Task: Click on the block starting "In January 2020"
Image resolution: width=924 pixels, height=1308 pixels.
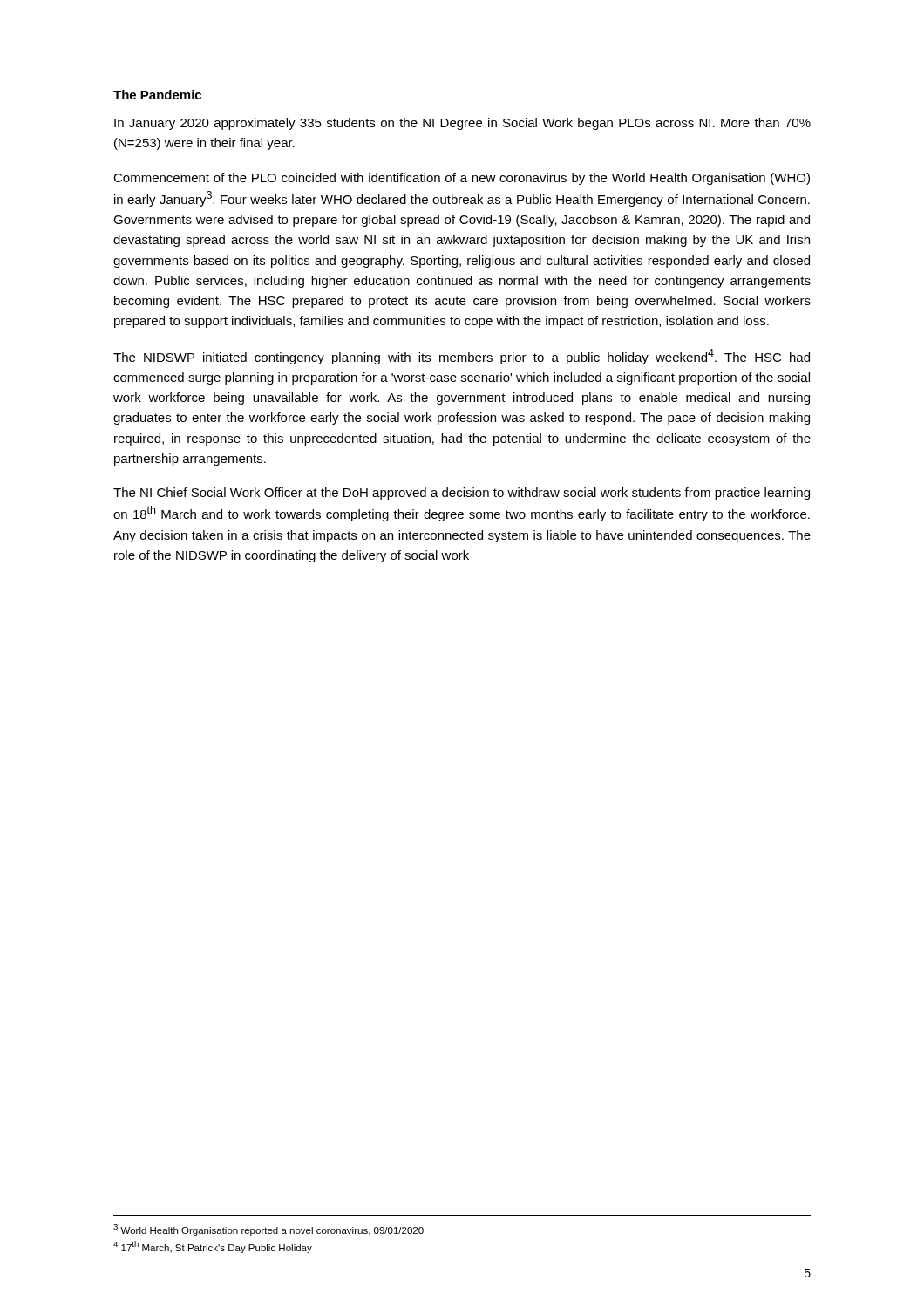Action: [x=462, y=133]
